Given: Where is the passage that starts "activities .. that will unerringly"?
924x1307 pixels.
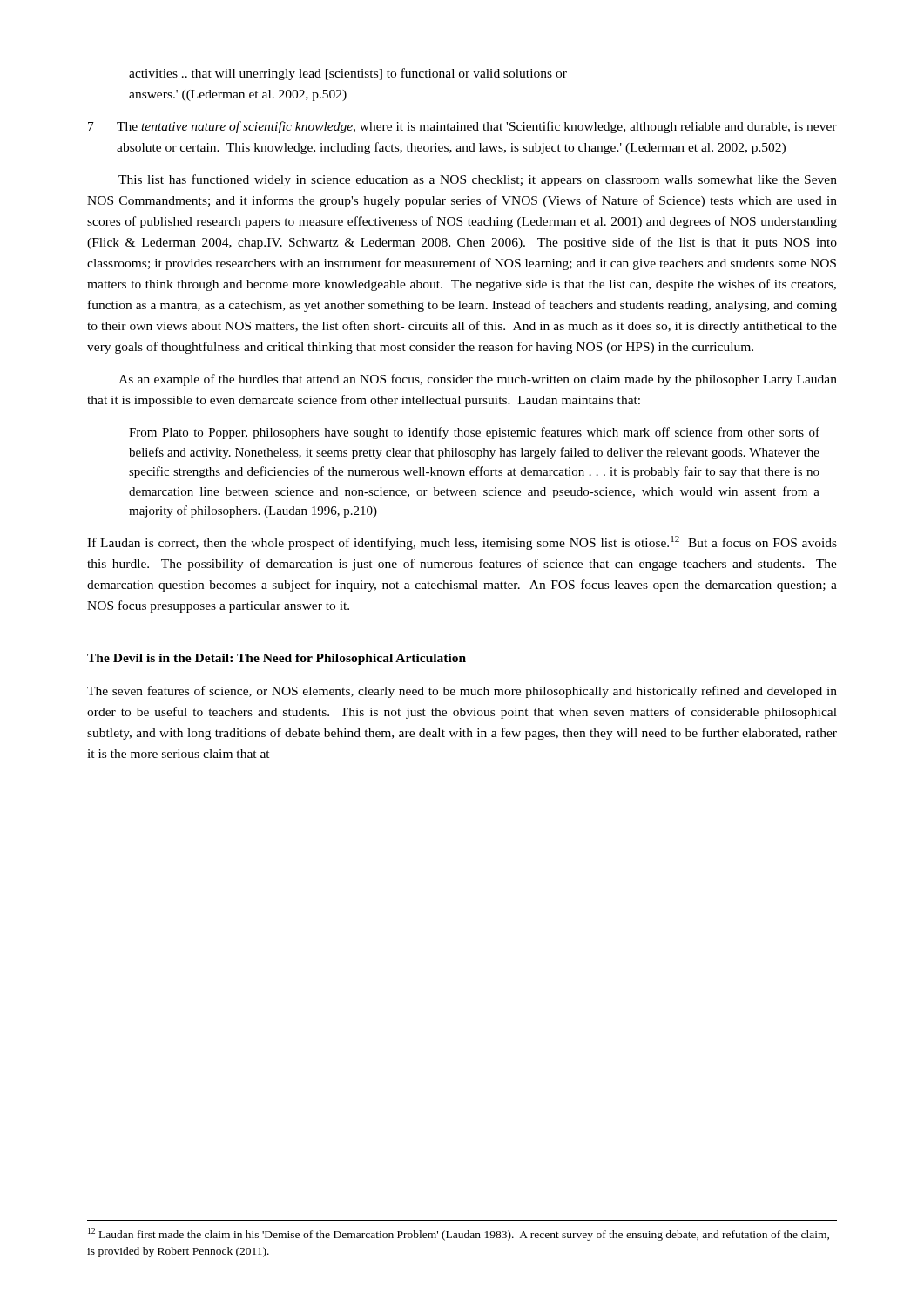Looking at the screenshot, I should tap(474, 84).
